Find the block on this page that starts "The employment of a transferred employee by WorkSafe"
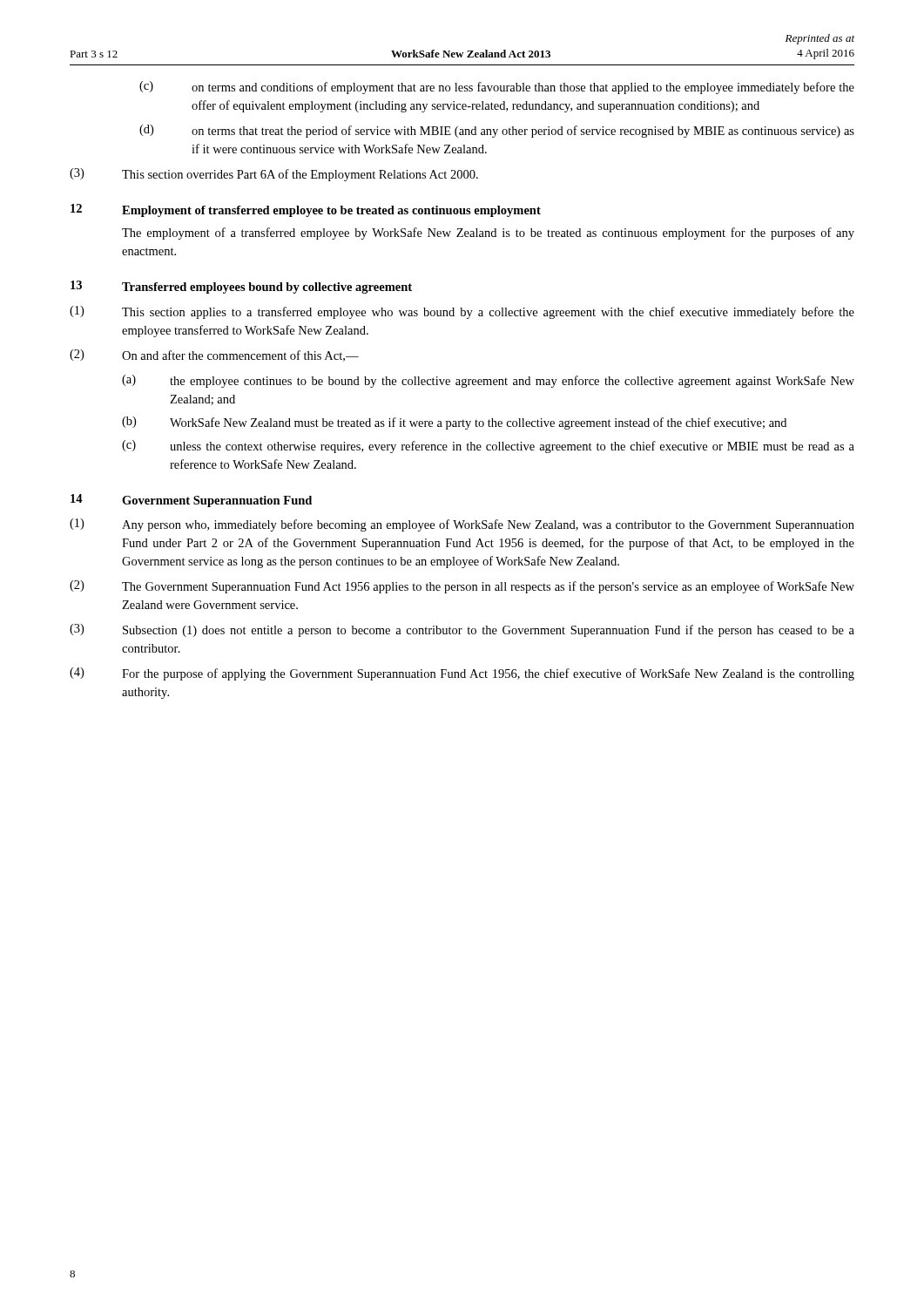This screenshot has height=1307, width=924. pos(488,242)
